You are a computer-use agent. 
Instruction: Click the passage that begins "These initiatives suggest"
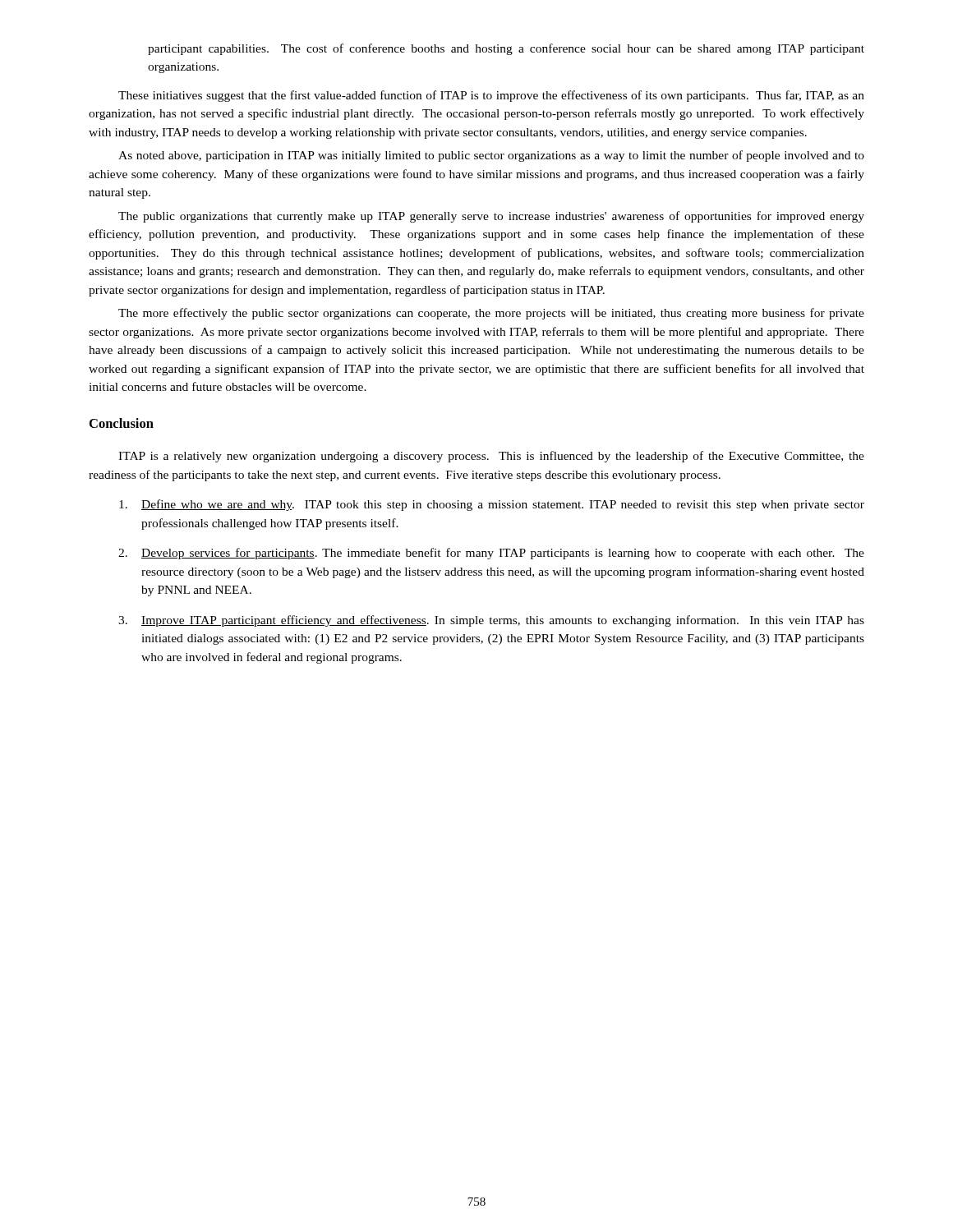click(x=476, y=114)
